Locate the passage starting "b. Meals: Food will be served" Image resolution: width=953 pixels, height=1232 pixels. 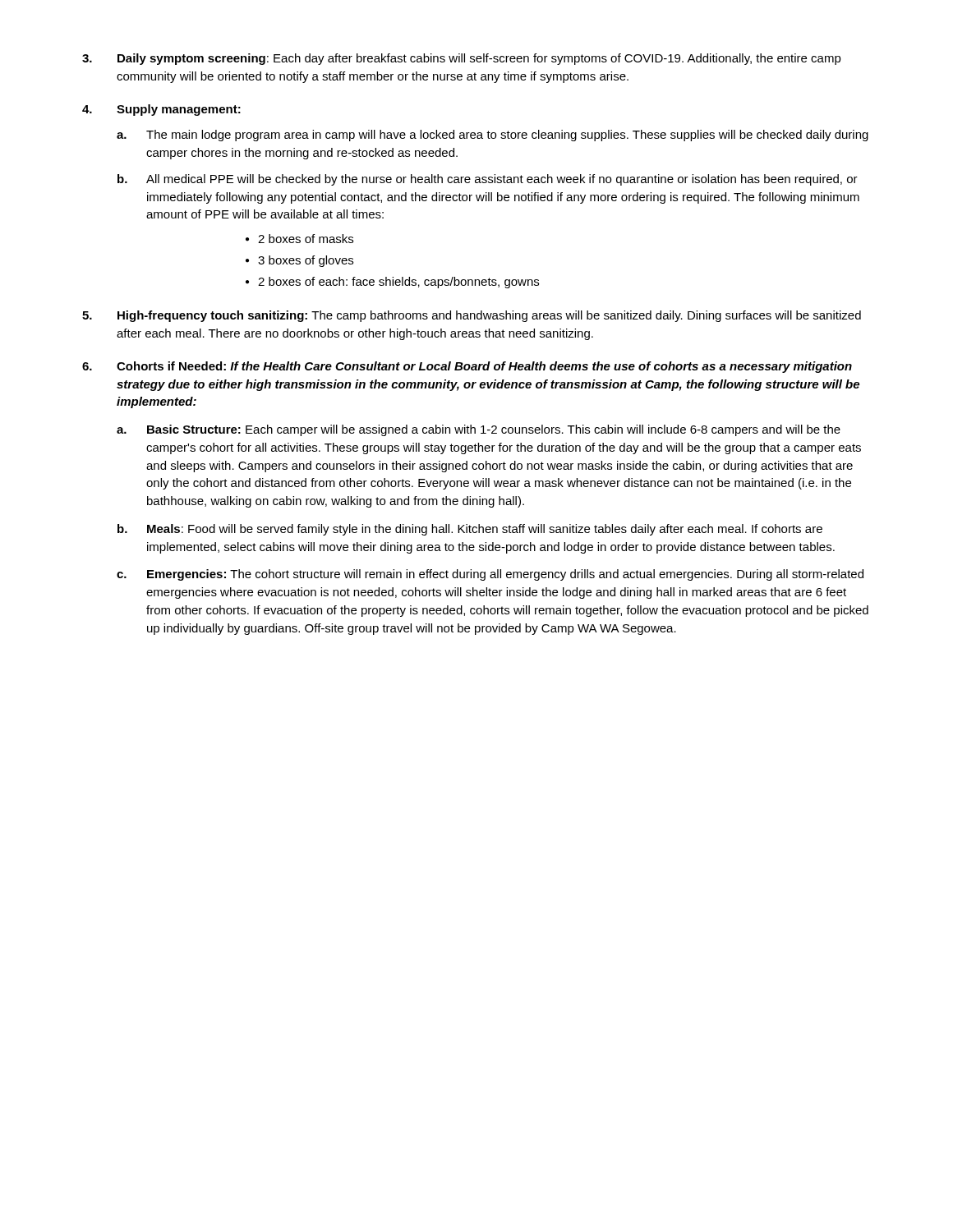(494, 538)
